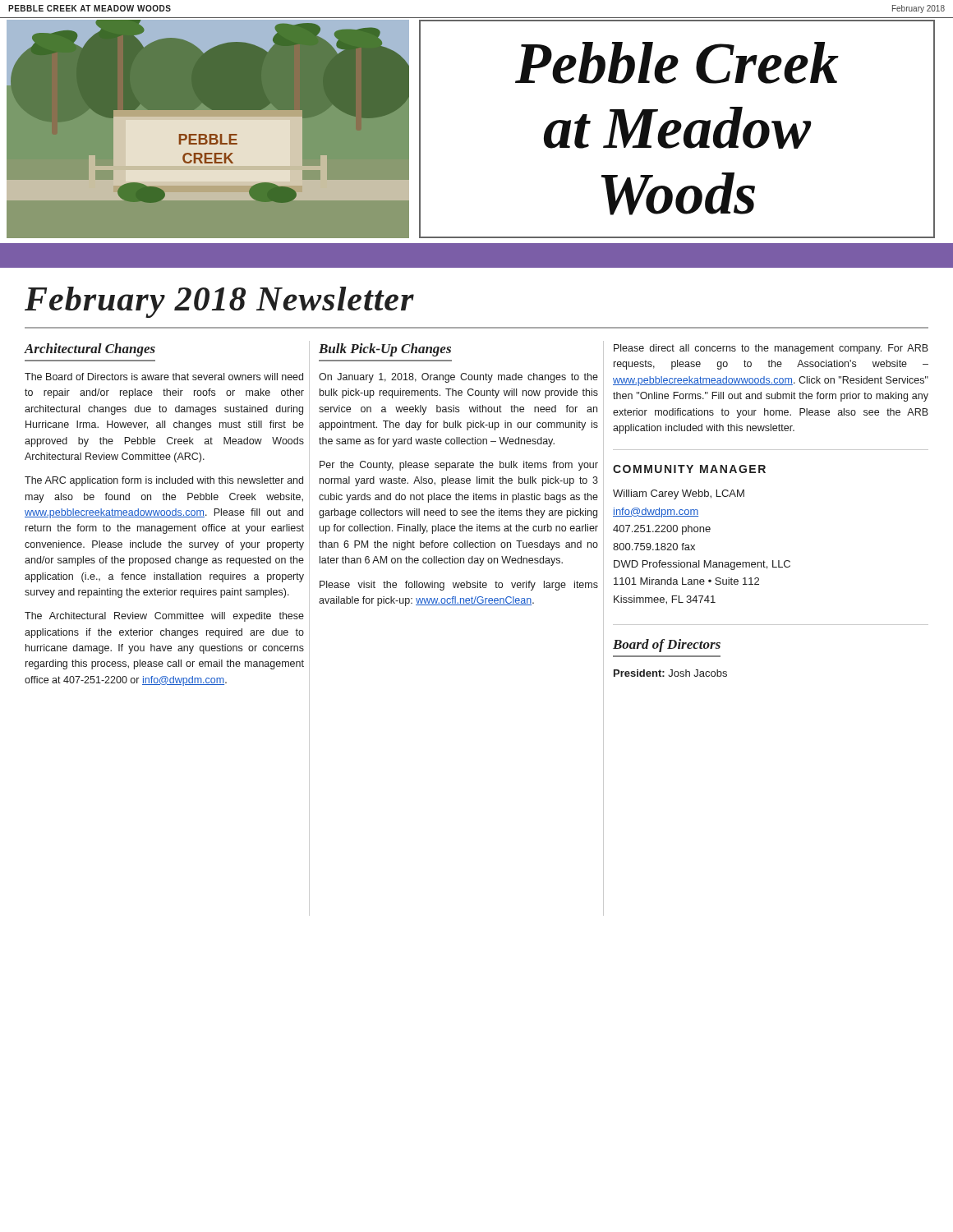Click the passage that begins "The Architectural Review Committee will expedite these applications"
The height and width of the screenshot is (1232, 953).
click(164, 648)
